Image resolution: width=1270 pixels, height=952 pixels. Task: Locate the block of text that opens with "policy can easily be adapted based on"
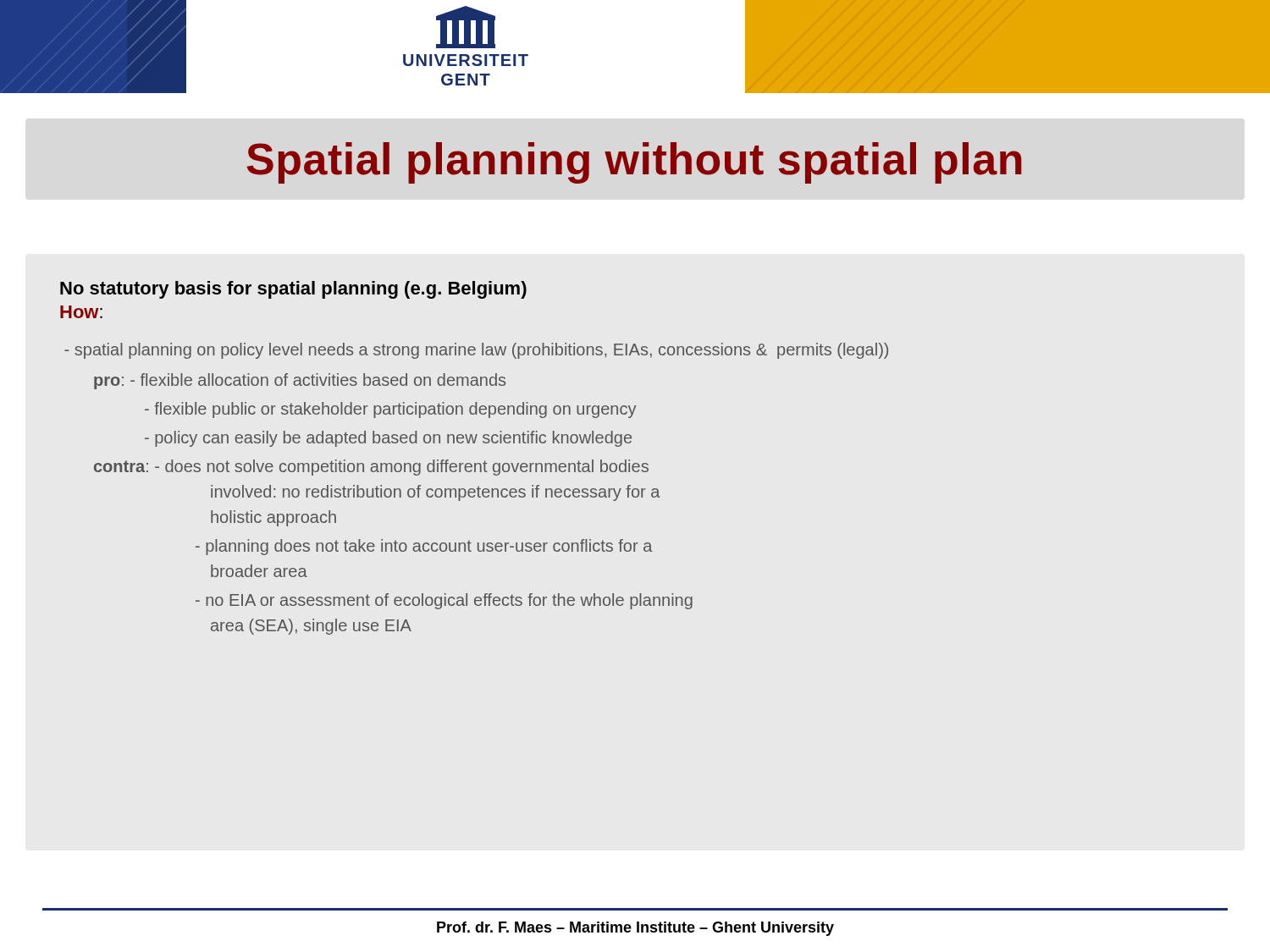tap(388, 437)
